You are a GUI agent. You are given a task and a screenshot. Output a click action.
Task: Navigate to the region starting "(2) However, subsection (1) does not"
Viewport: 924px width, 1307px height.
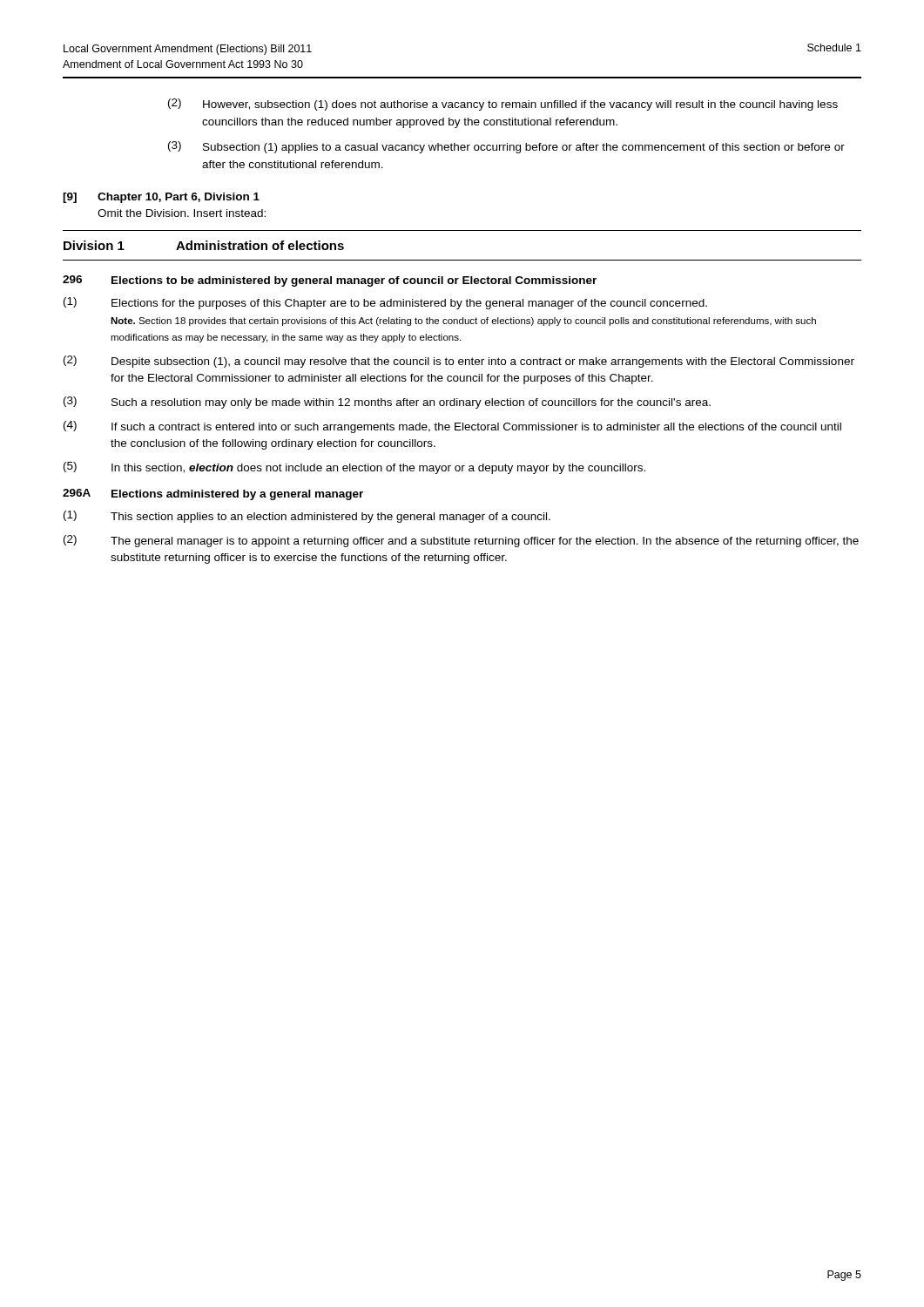pos(514,113)
